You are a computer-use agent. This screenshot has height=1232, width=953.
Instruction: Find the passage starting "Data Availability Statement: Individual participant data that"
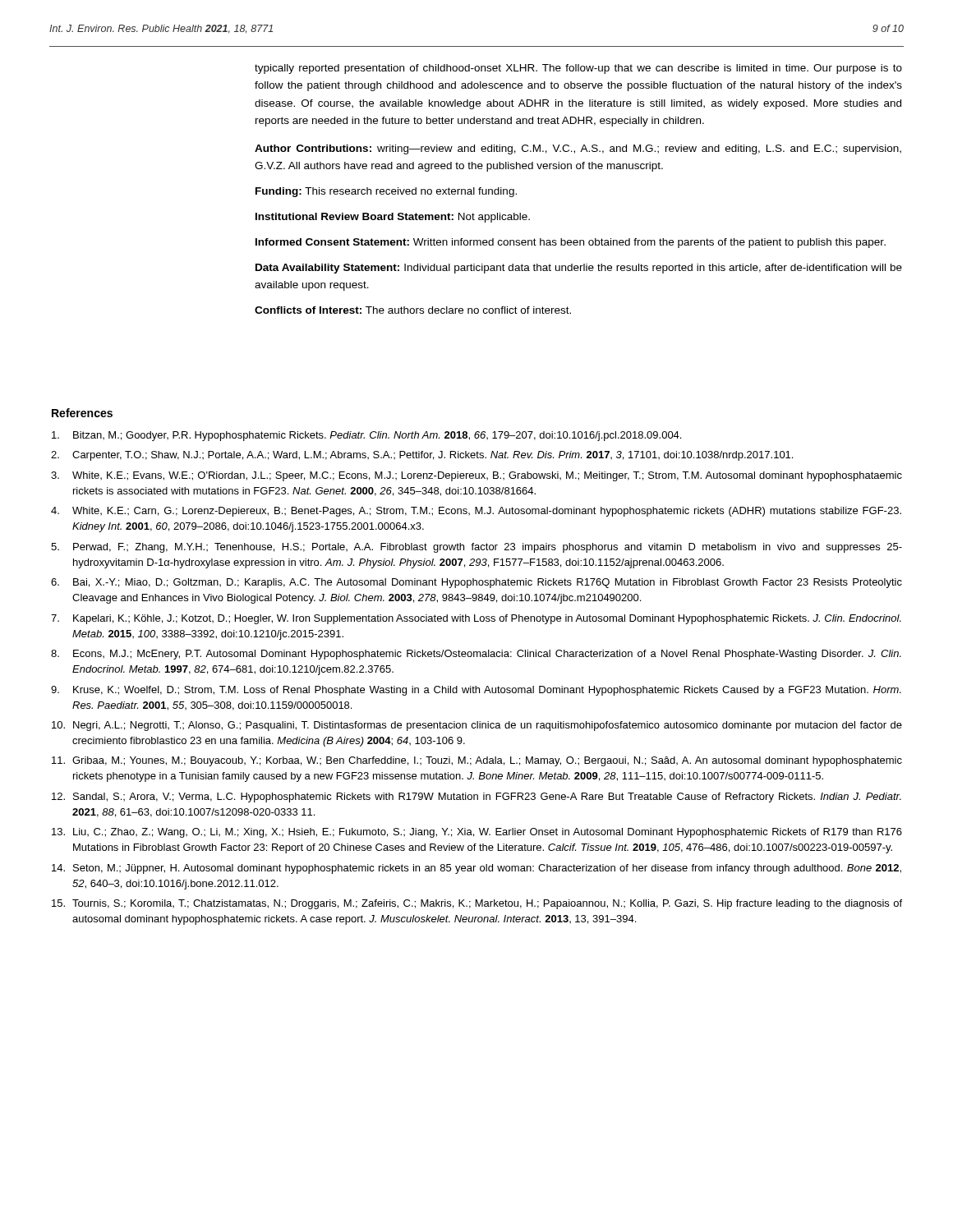578,277
